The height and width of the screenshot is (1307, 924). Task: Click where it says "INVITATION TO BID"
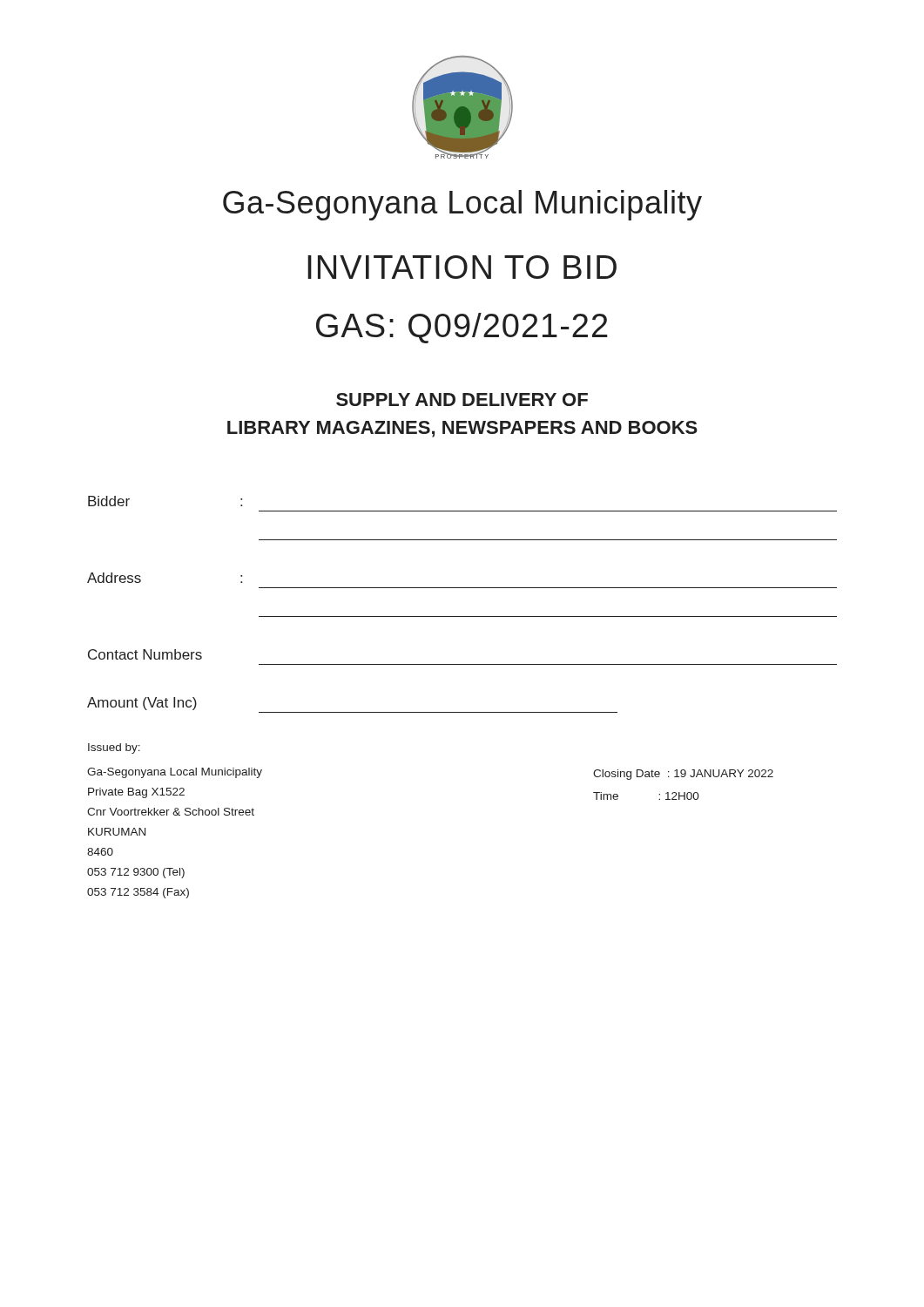click(462, 268)
